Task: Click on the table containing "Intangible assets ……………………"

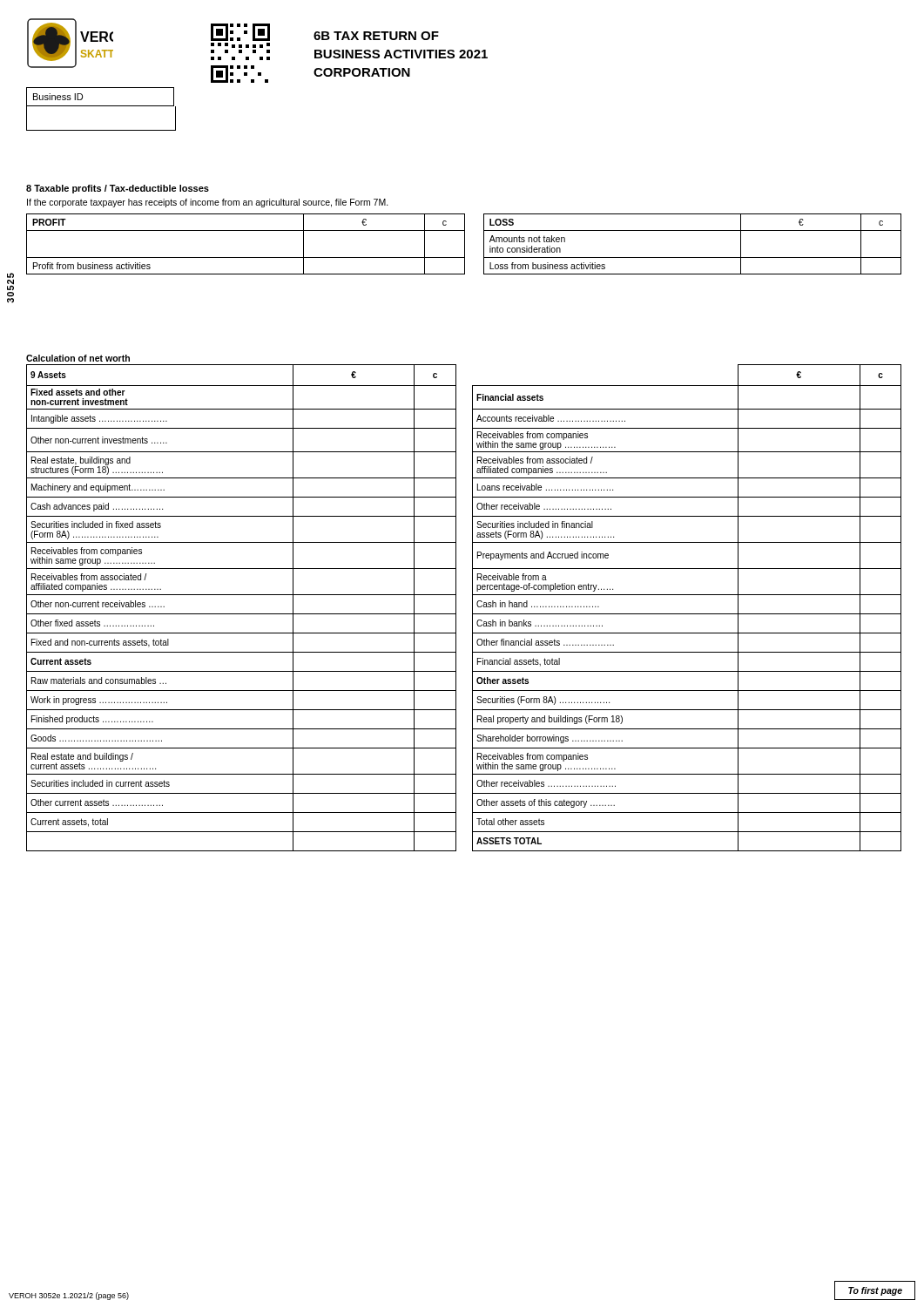Action: click(x=464, y=608)
